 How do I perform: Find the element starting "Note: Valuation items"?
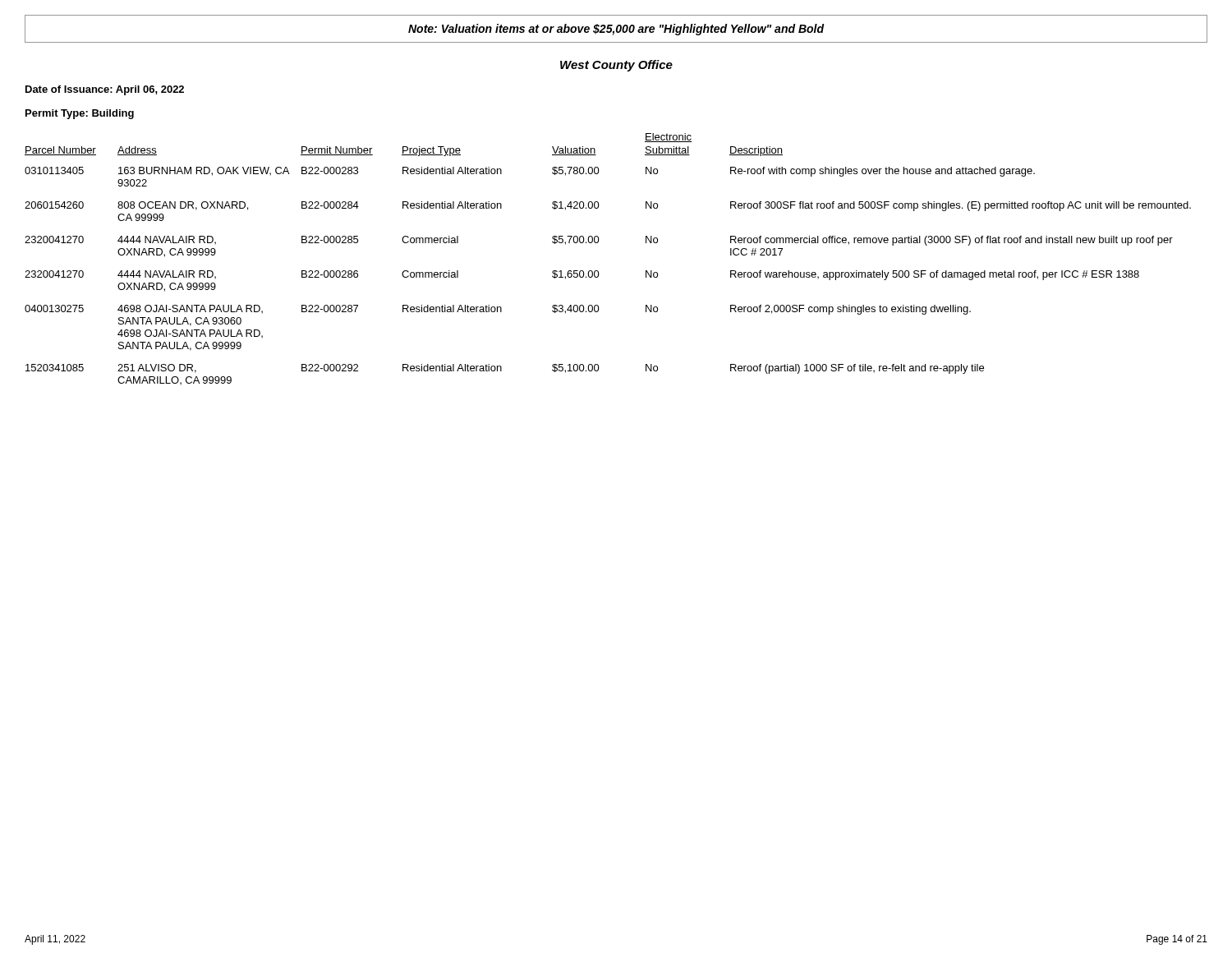pyautogui.click(x=616, y=29)
